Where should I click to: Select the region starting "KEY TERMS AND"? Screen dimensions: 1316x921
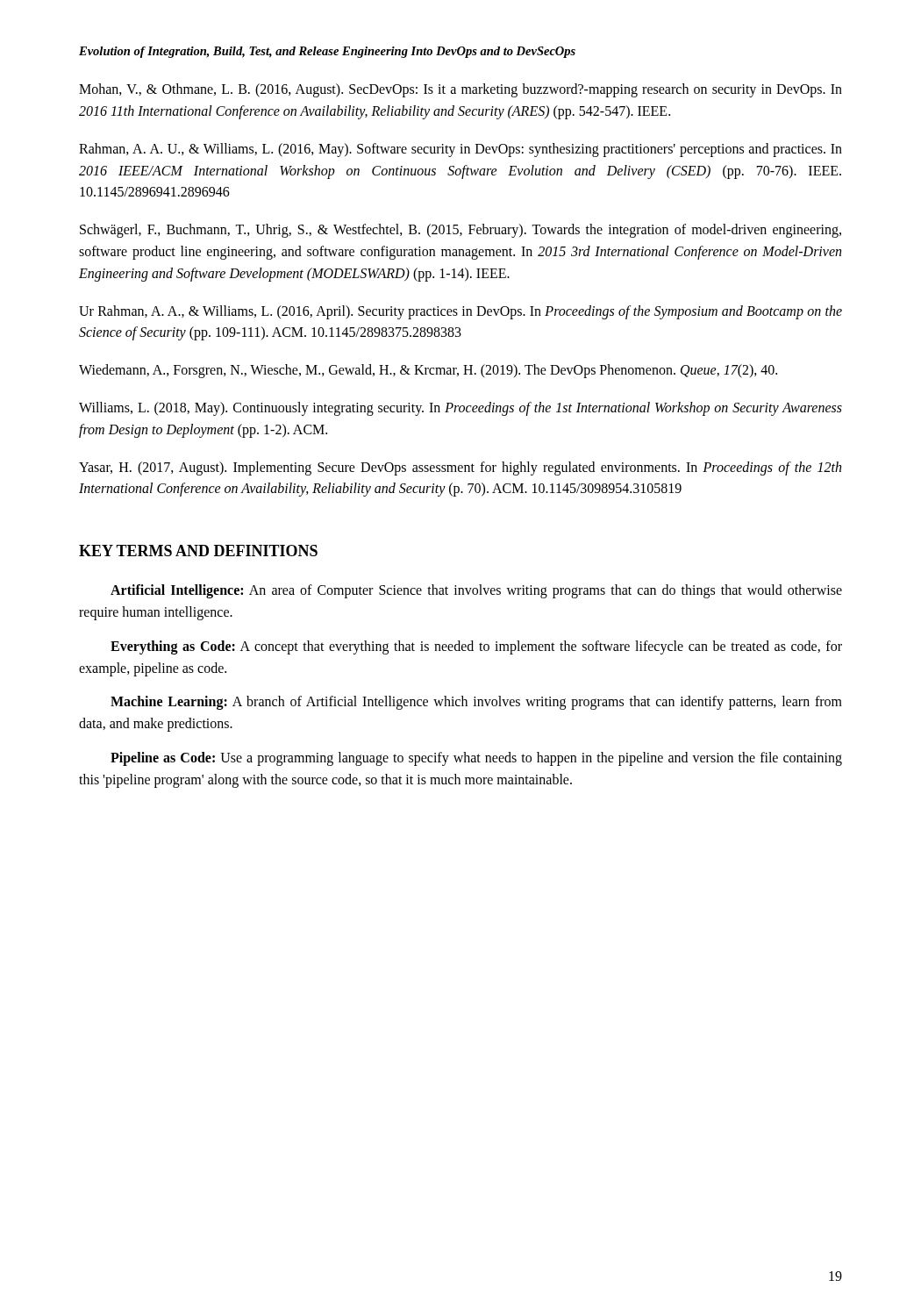pos(198,551)
